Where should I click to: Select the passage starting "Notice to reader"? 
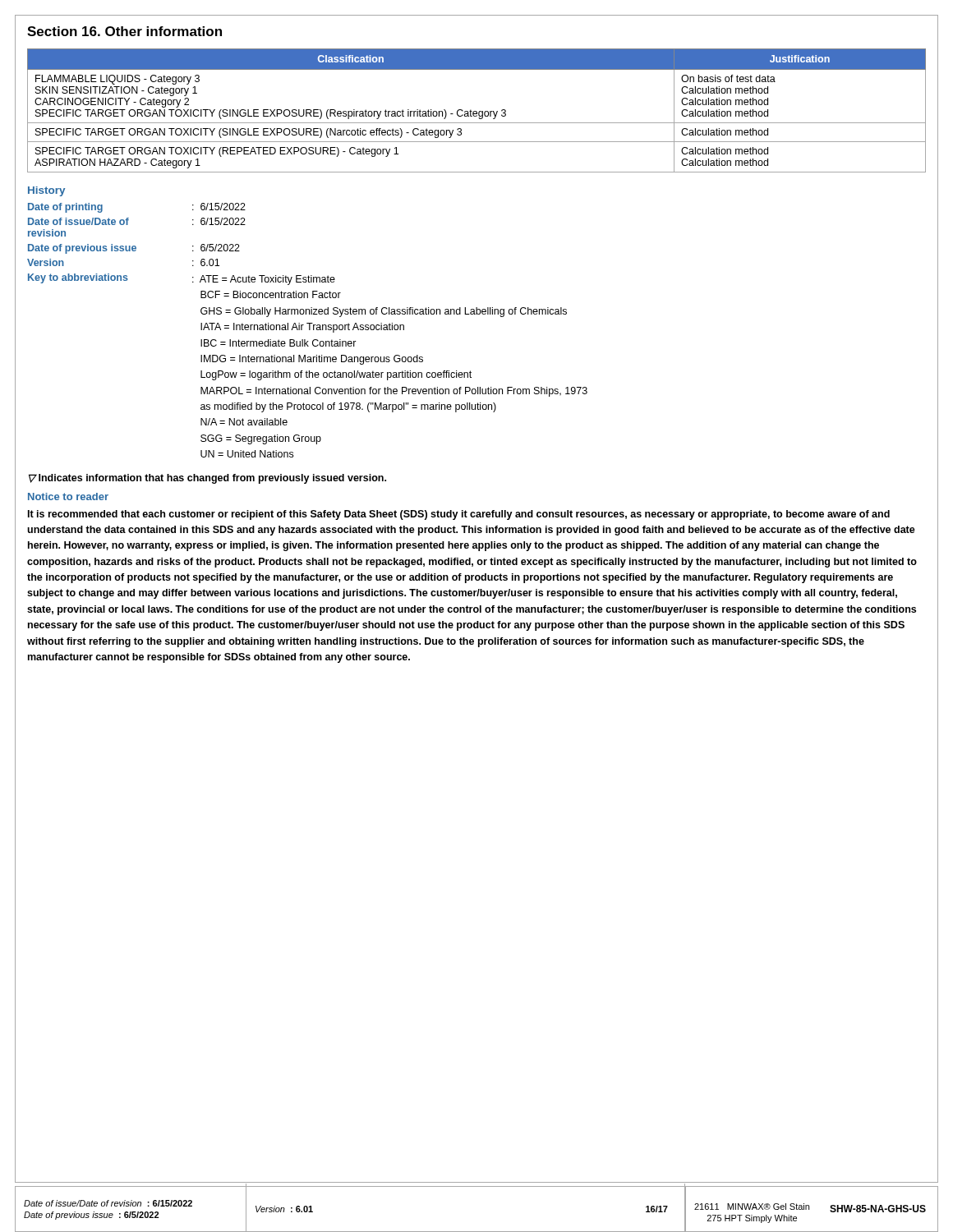click(68, 496)
